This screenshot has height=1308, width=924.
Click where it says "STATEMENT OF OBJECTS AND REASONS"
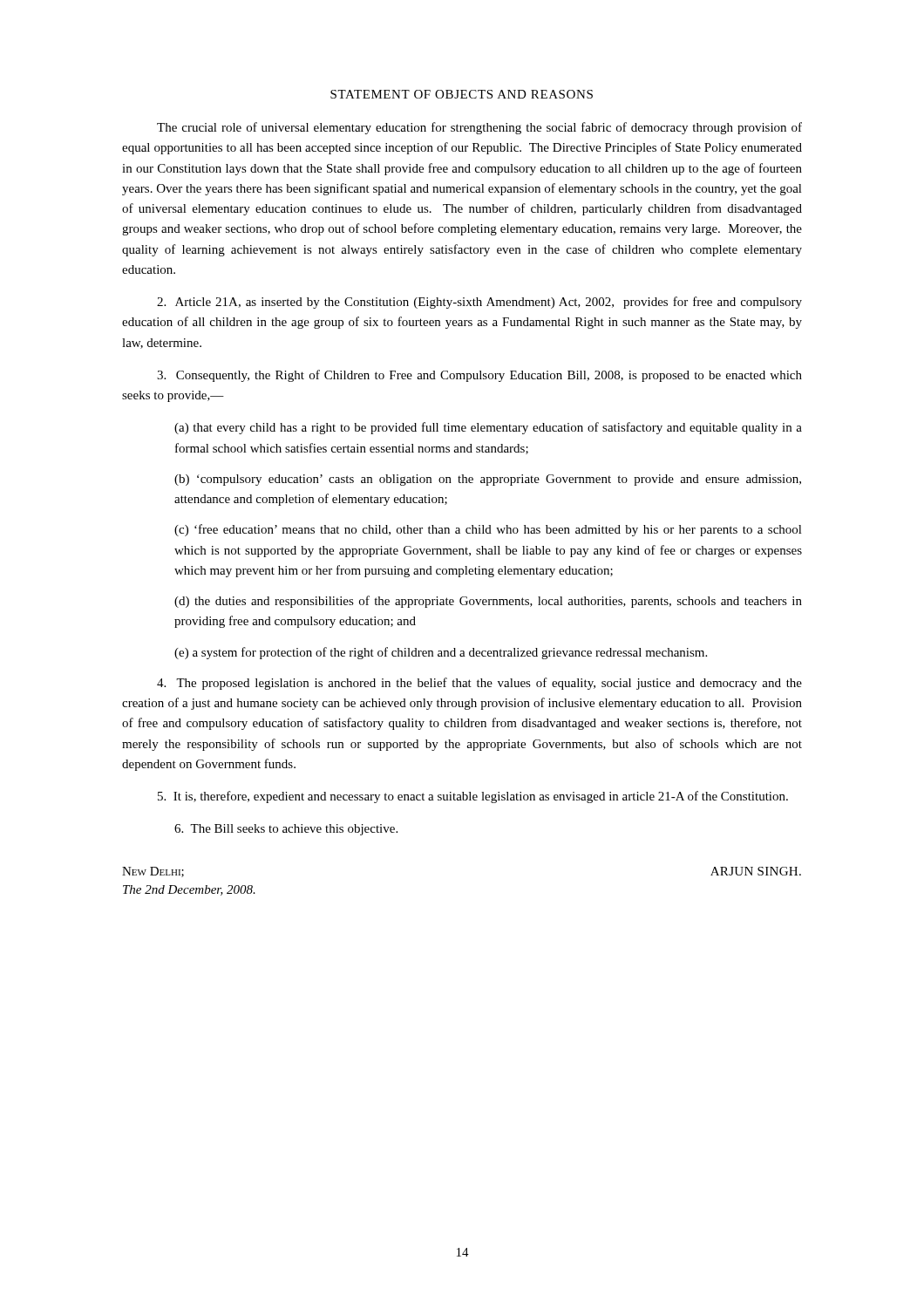(462, 94)
